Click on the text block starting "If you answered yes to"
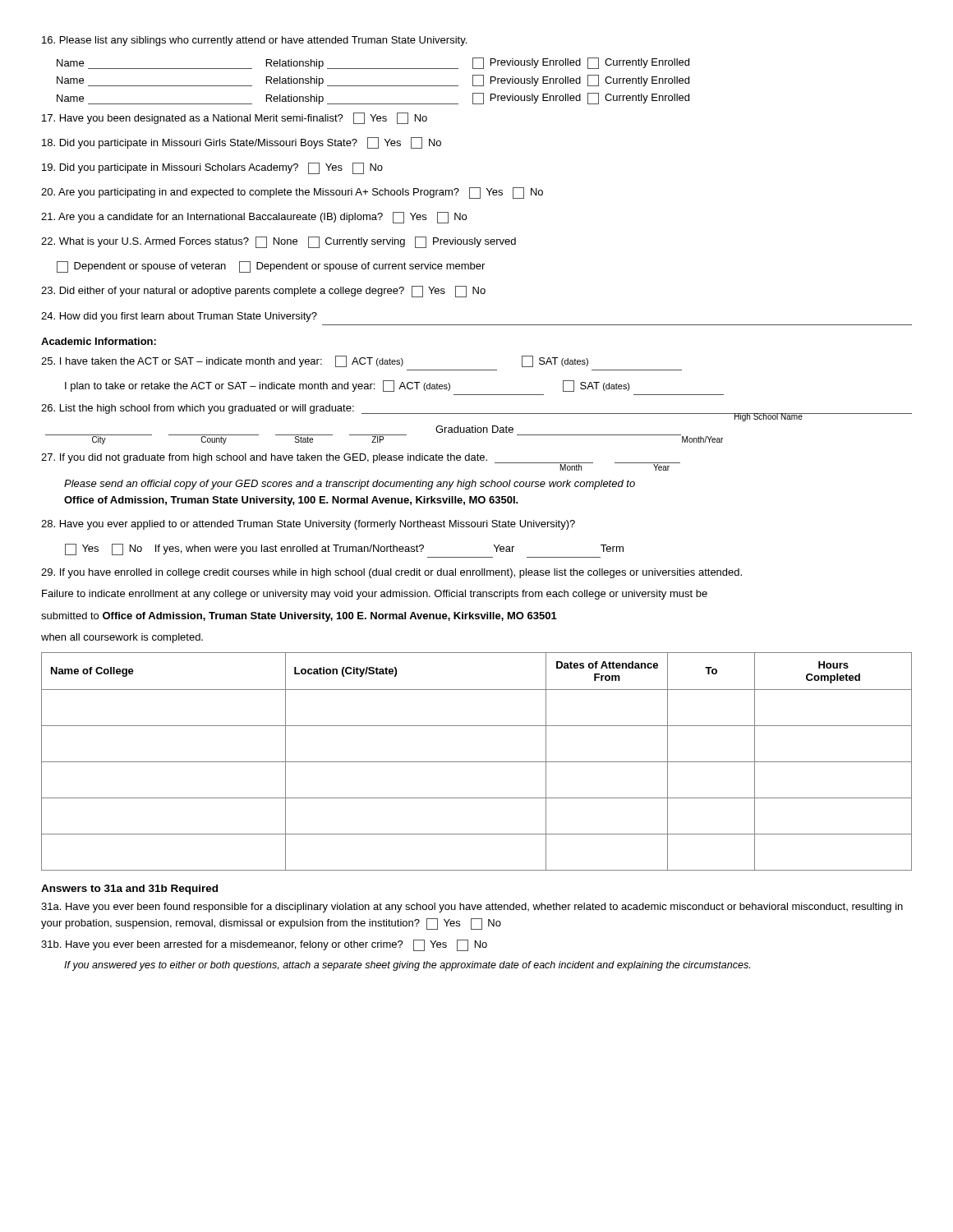The image size is (953, 1232). 408,965
